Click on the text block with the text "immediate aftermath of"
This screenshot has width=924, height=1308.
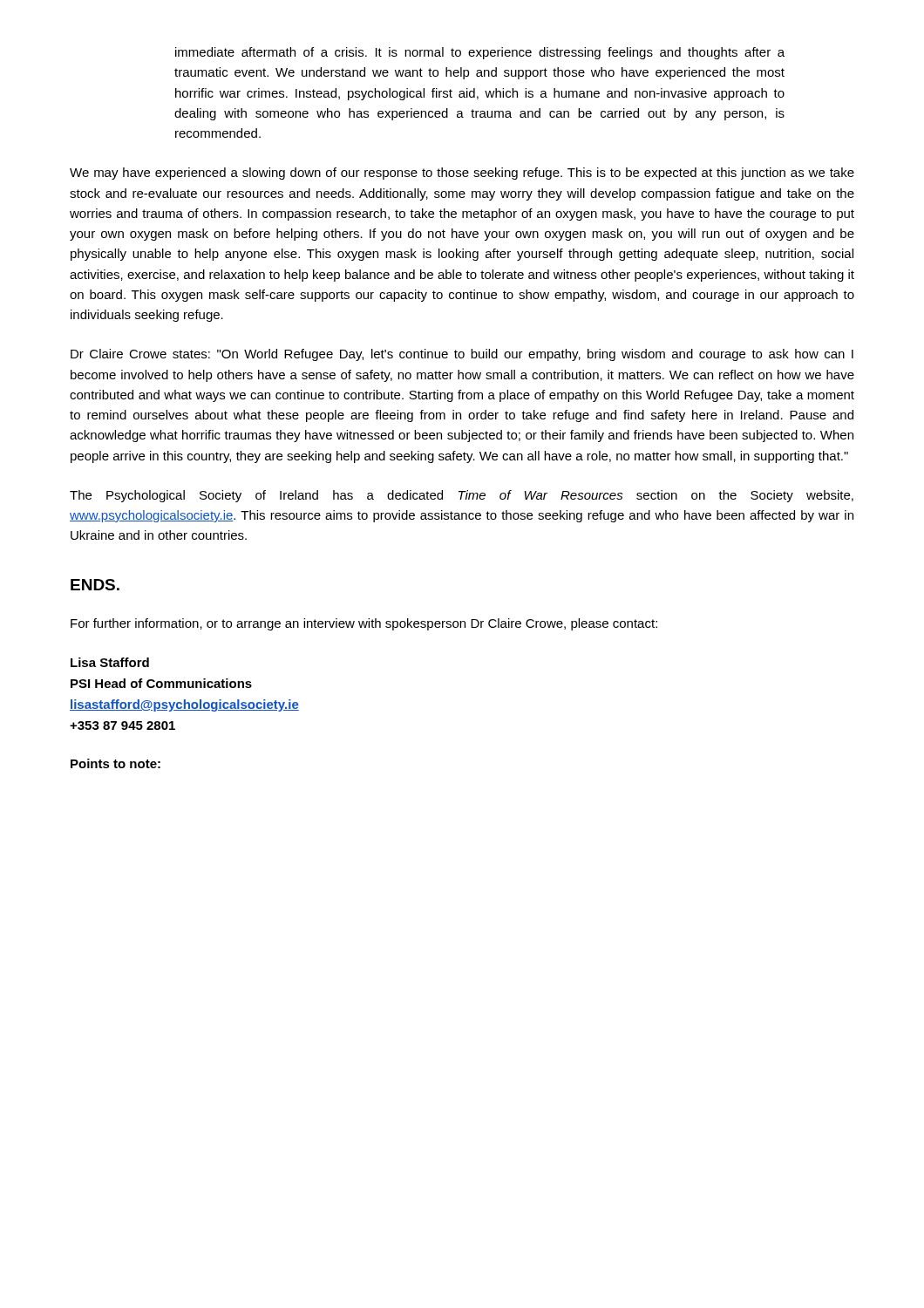(479, 92)
